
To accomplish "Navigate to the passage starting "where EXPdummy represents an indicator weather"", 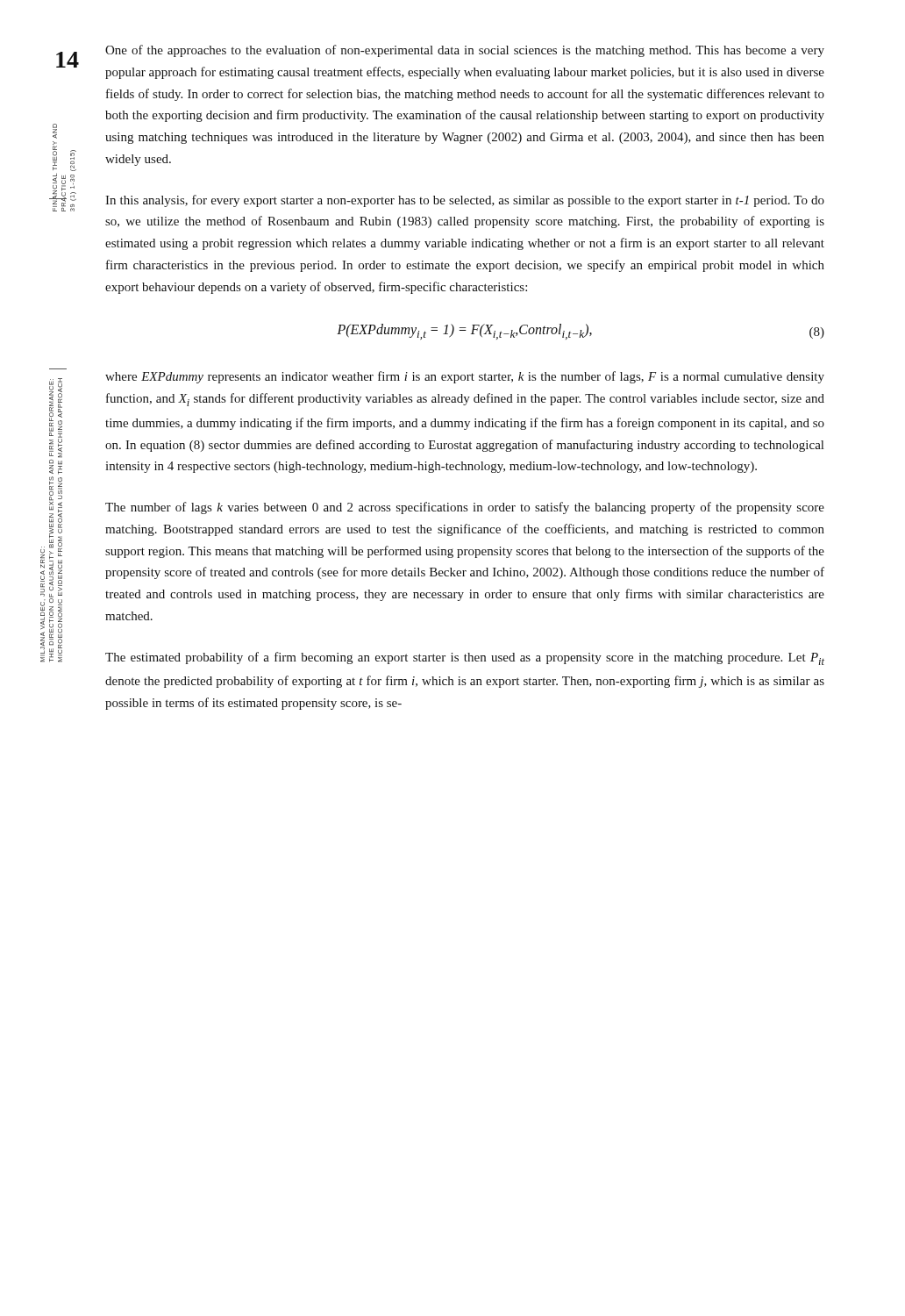I will pos(465,421).
